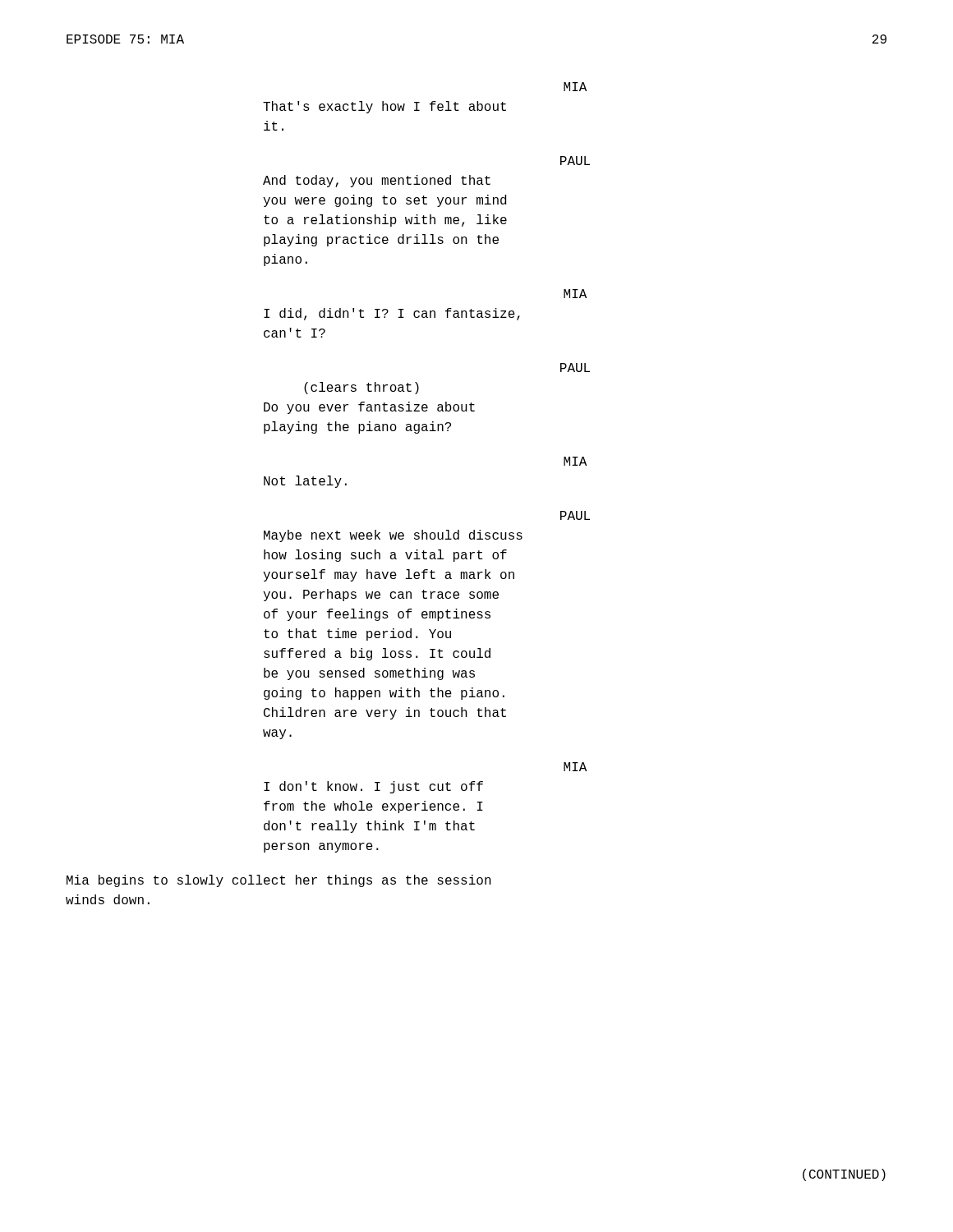Click on the element starting "PAUL And today, you mentioned thatyou were going"
The width and height of the screenshot is (953, 1232).
(x=575, y=161)
